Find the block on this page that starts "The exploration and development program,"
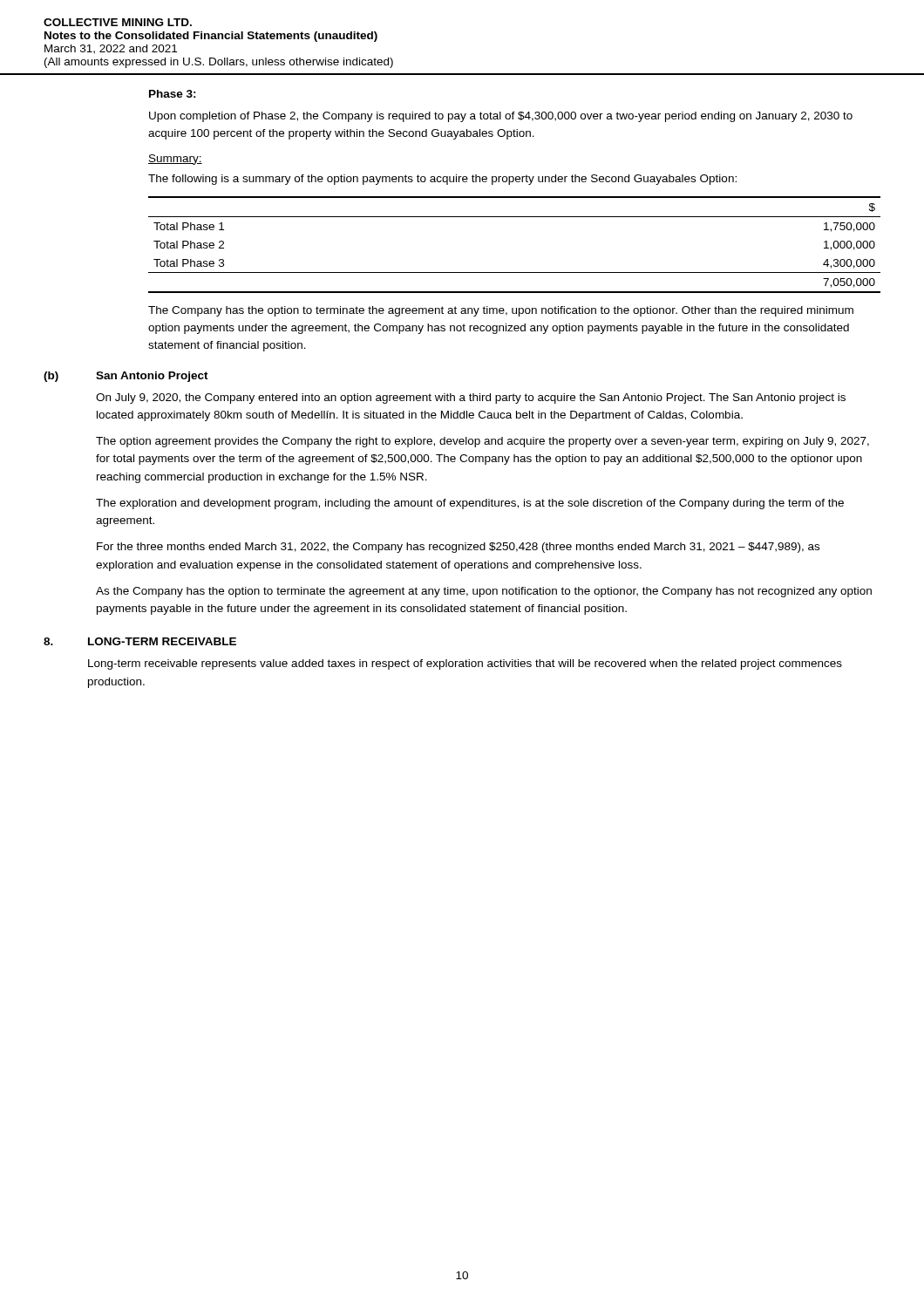 tap(470, 511)
